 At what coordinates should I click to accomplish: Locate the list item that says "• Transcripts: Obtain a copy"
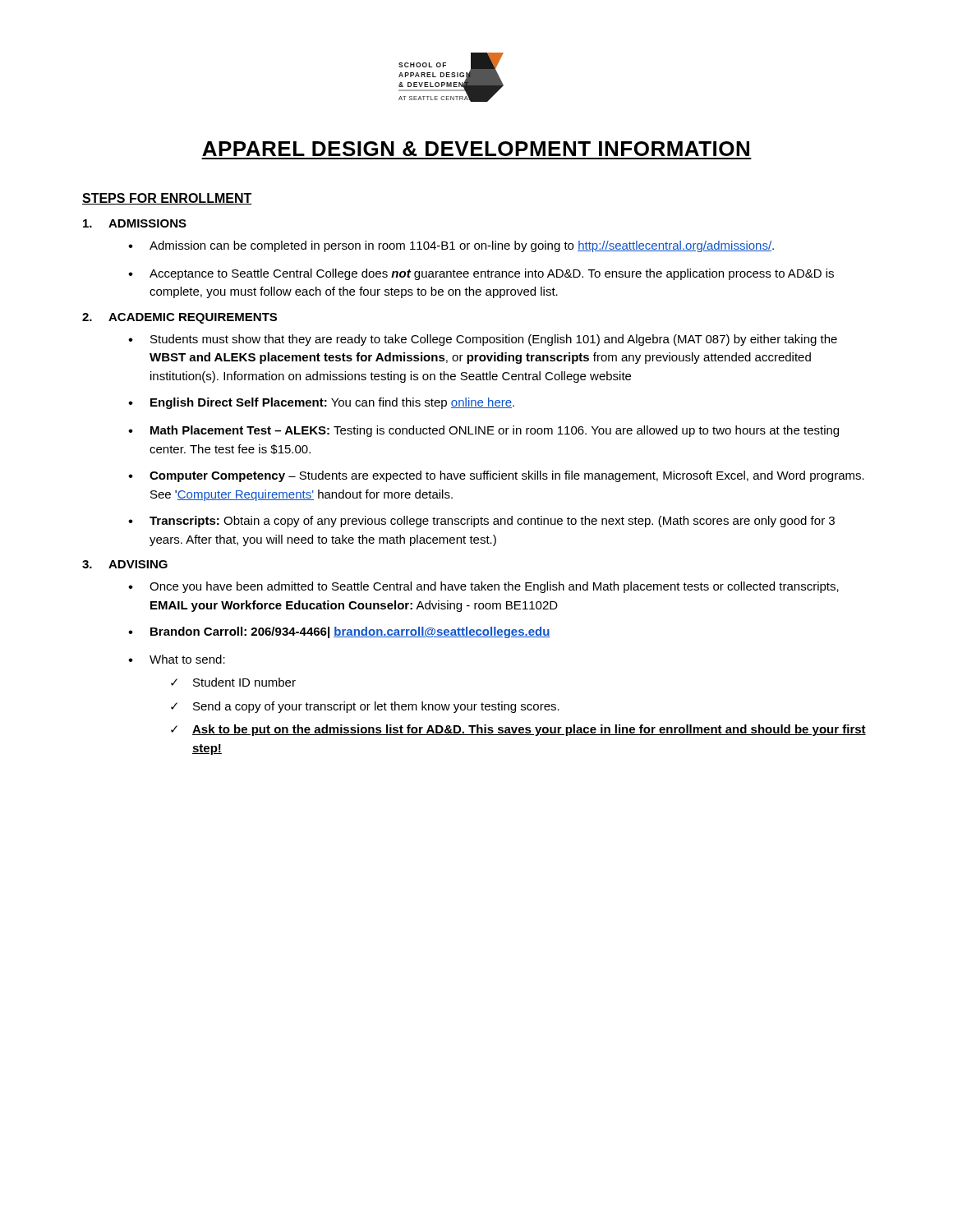[500, 530]
